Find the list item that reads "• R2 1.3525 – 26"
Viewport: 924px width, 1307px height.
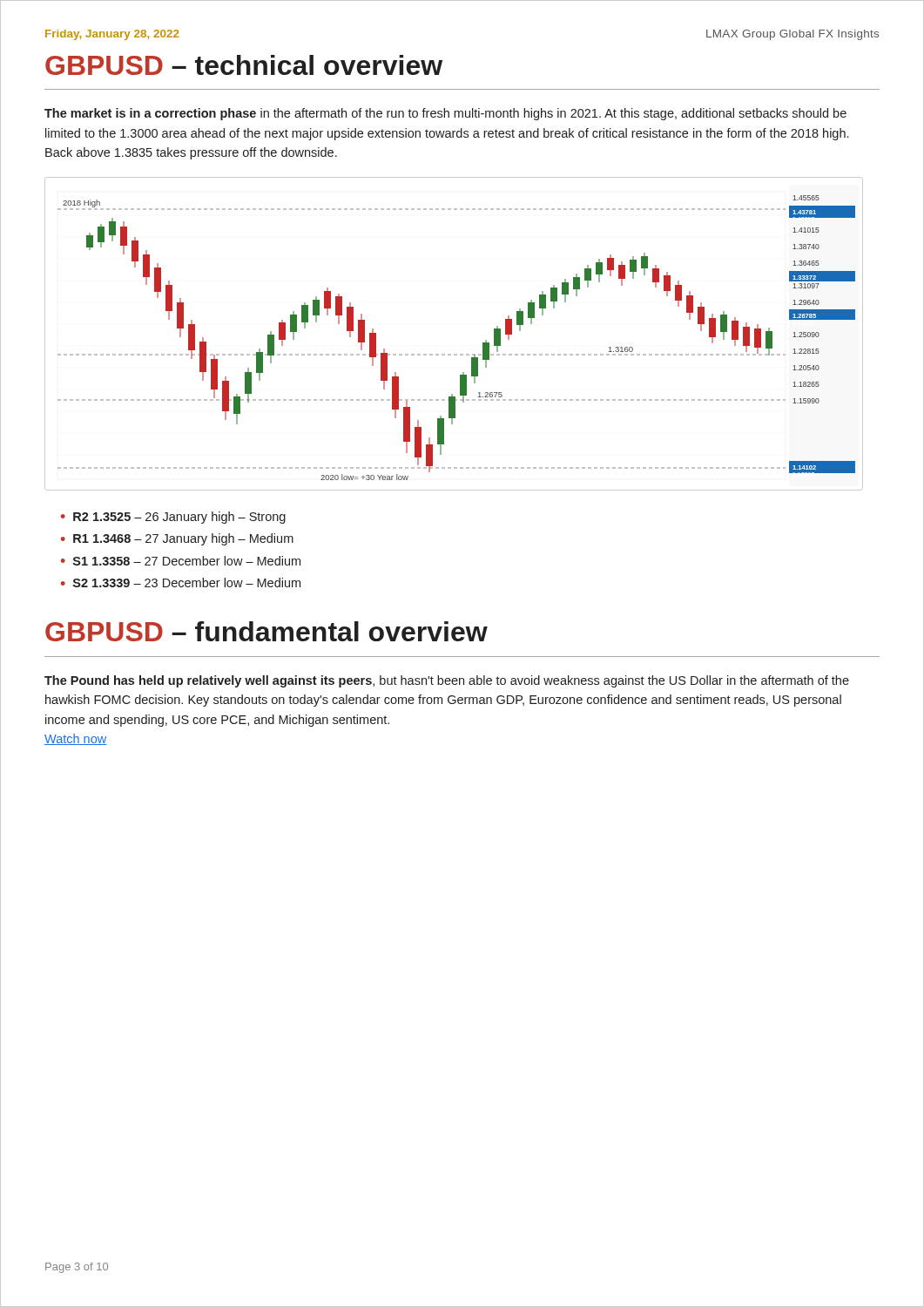click(x=173, y=517)
